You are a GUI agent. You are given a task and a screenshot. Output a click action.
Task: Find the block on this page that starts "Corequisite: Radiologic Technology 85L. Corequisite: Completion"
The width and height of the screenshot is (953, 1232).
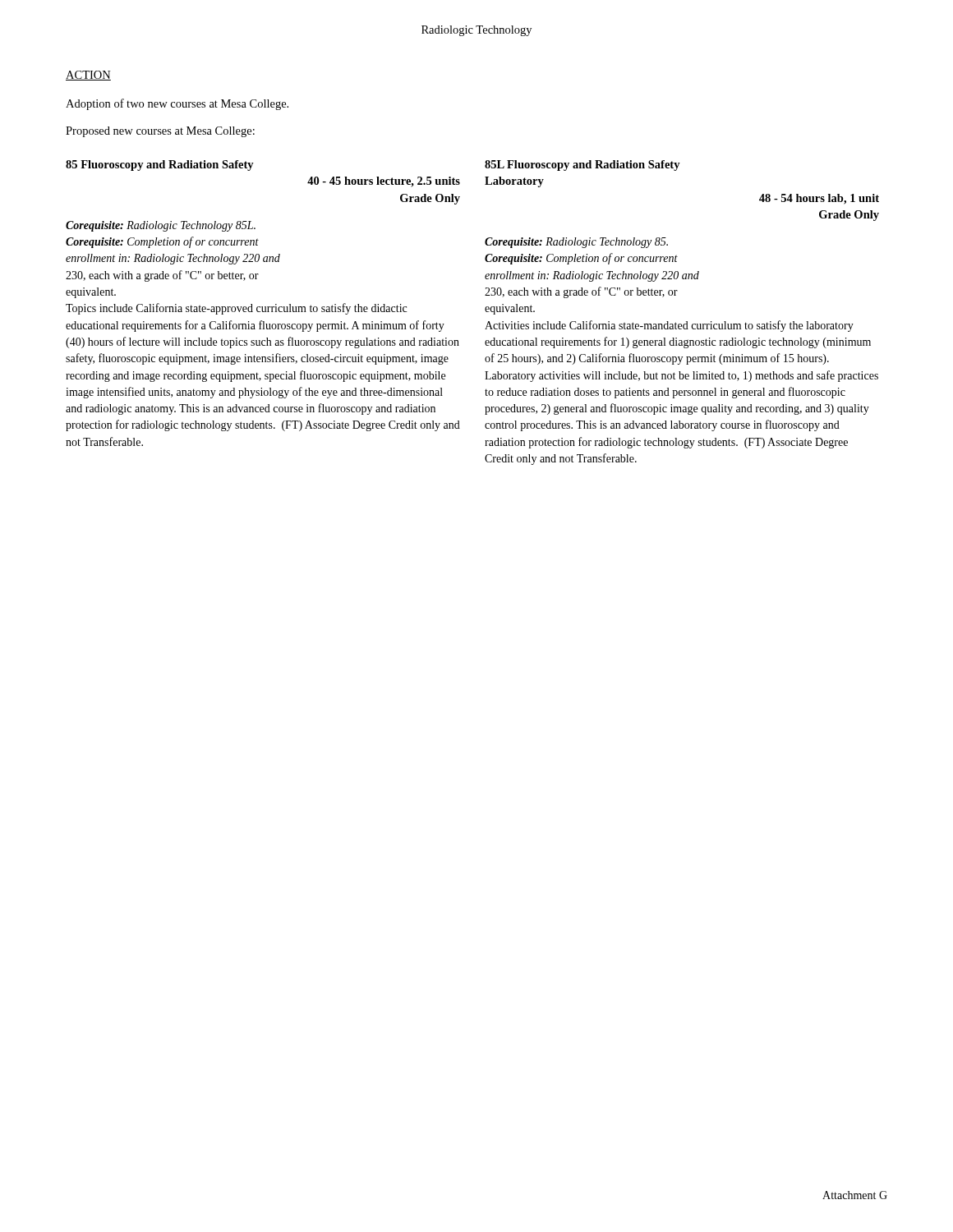coord(263,334)
